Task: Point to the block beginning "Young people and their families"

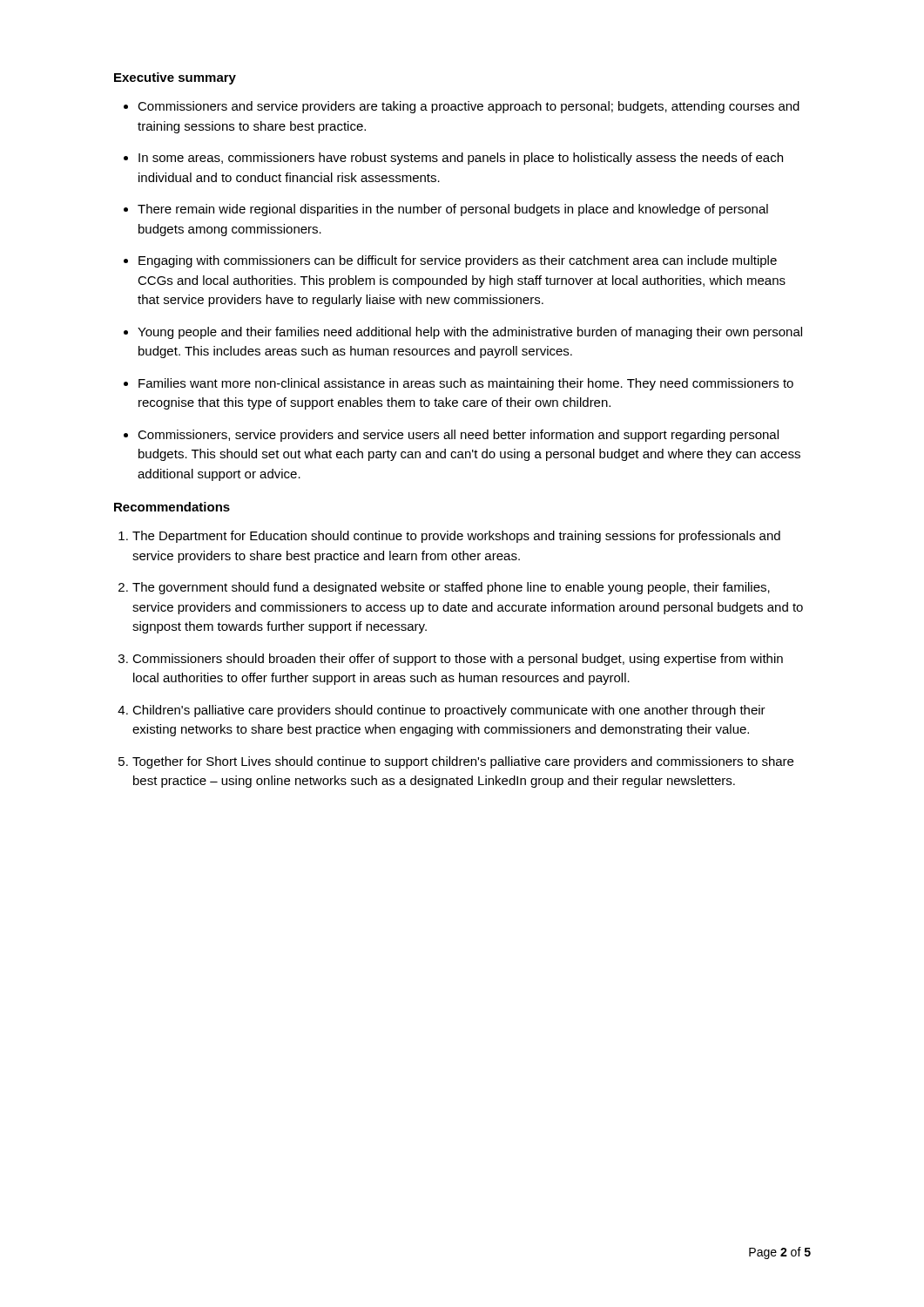Action: click(470, 341)
